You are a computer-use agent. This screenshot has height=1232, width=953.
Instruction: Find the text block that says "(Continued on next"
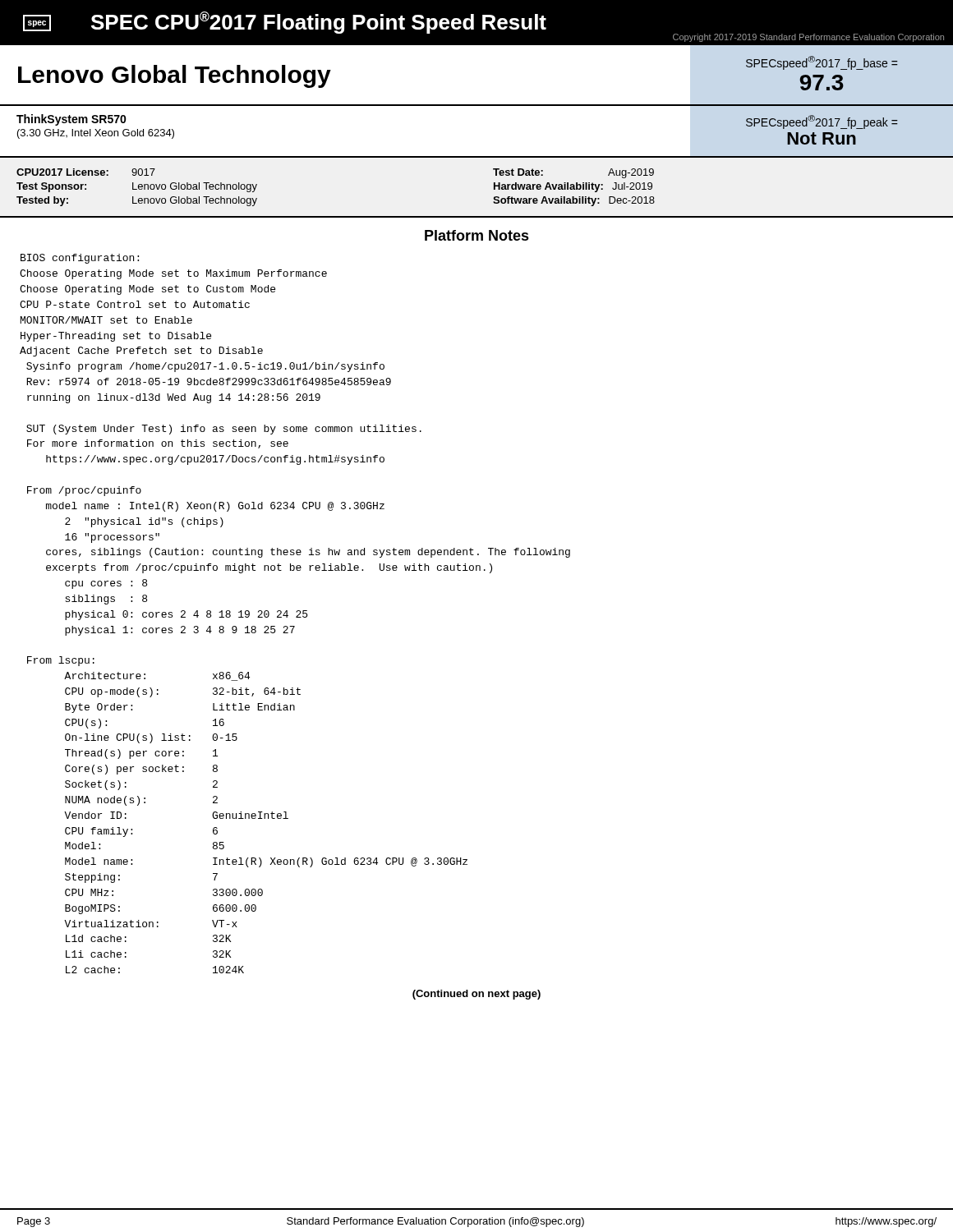click(476, 993)
